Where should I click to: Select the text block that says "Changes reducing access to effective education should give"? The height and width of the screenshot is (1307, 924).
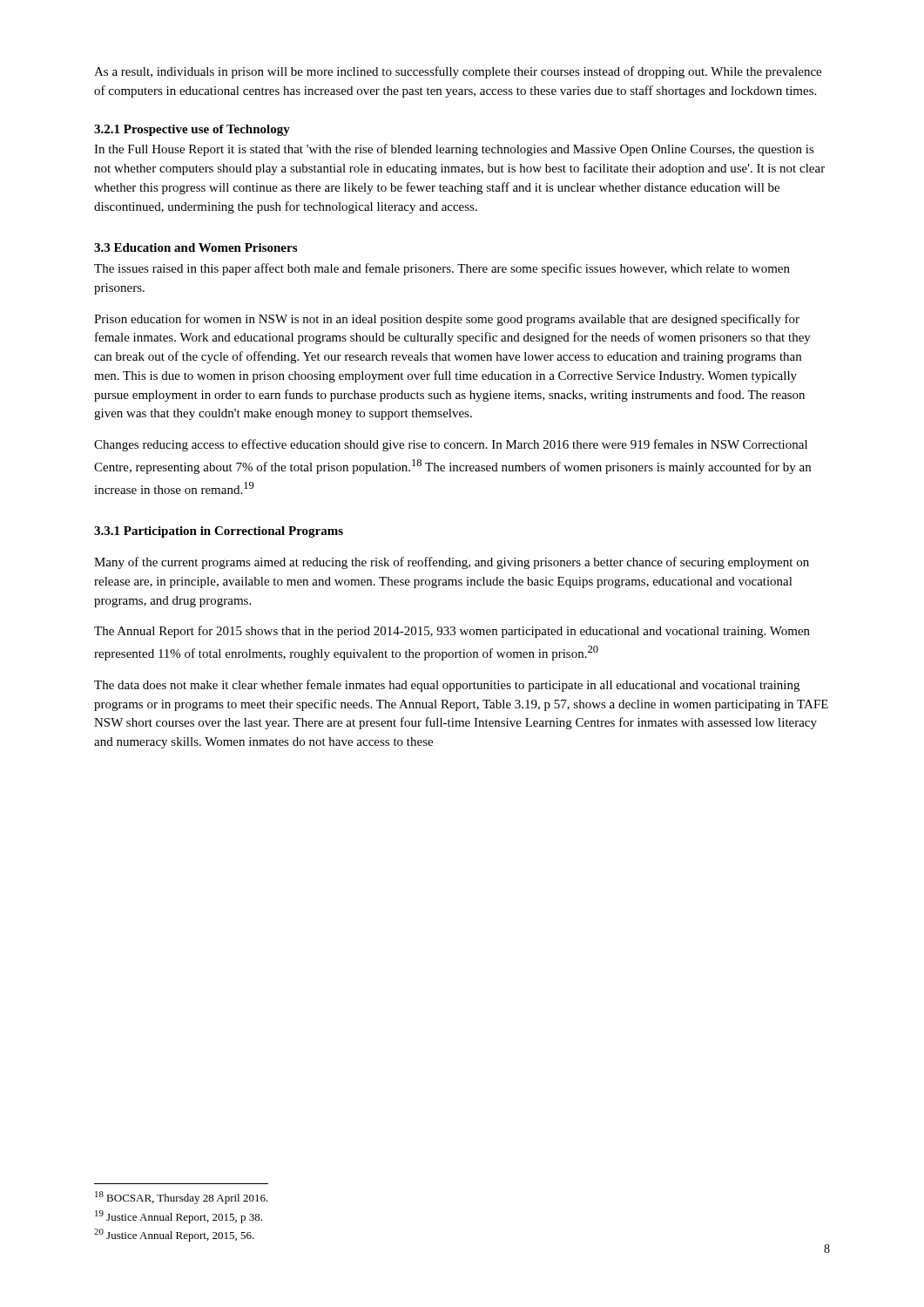pyautogui.click(x=462, y=468)
